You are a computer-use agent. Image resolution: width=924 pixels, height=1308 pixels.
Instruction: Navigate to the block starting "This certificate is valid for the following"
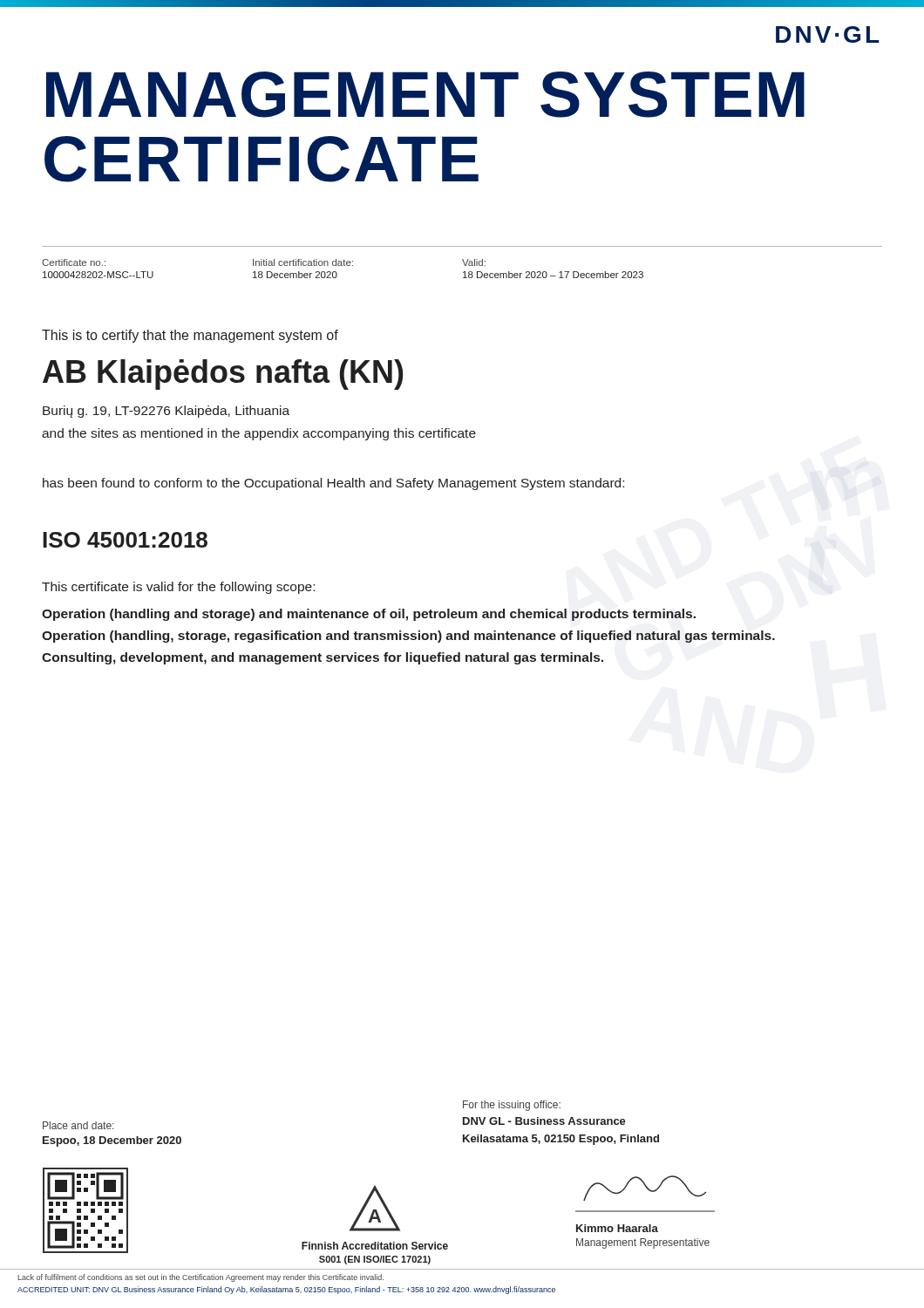coord(179,586)
